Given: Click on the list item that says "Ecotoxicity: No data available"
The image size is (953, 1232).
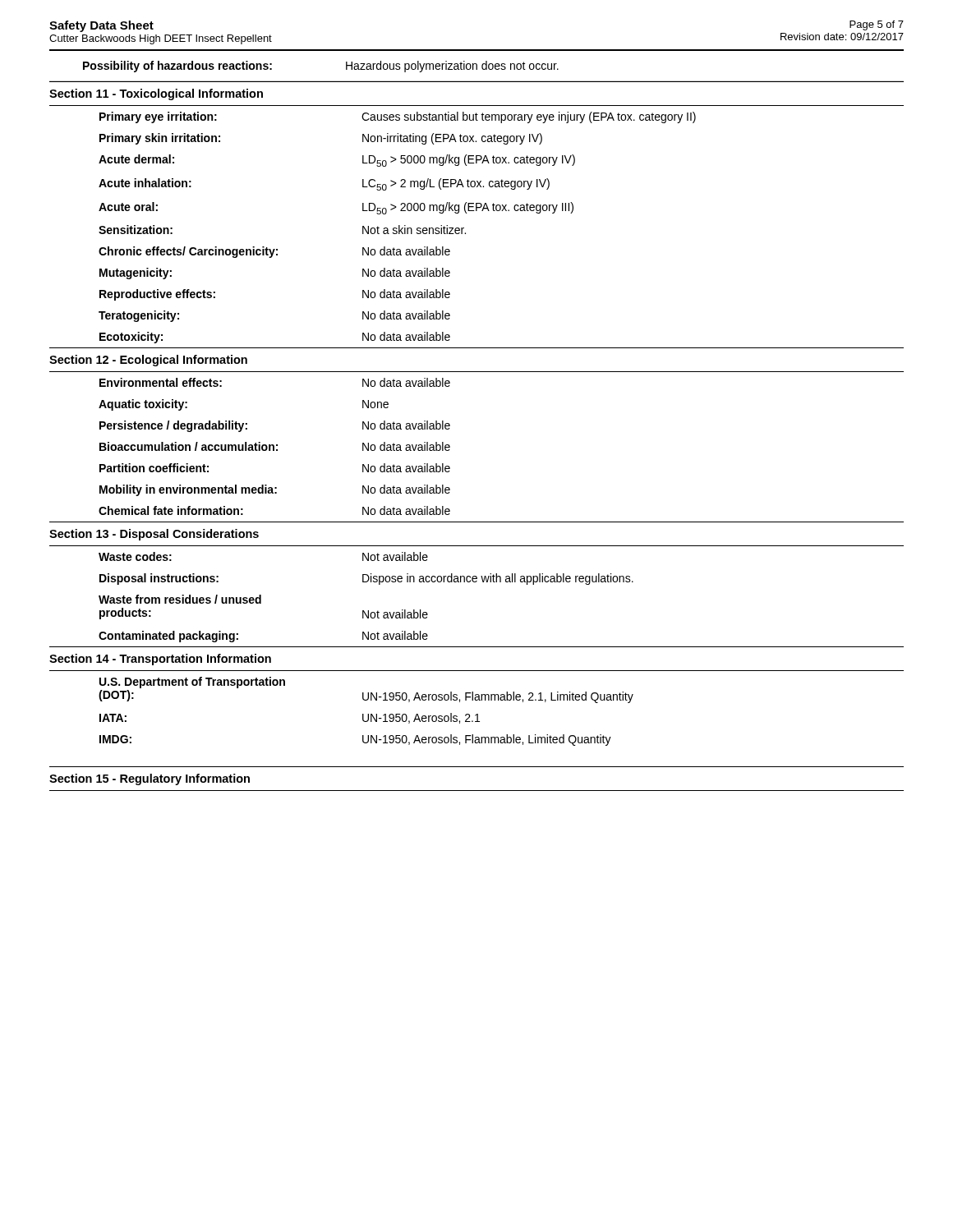Looking at the screenshot, I should 476,337.
